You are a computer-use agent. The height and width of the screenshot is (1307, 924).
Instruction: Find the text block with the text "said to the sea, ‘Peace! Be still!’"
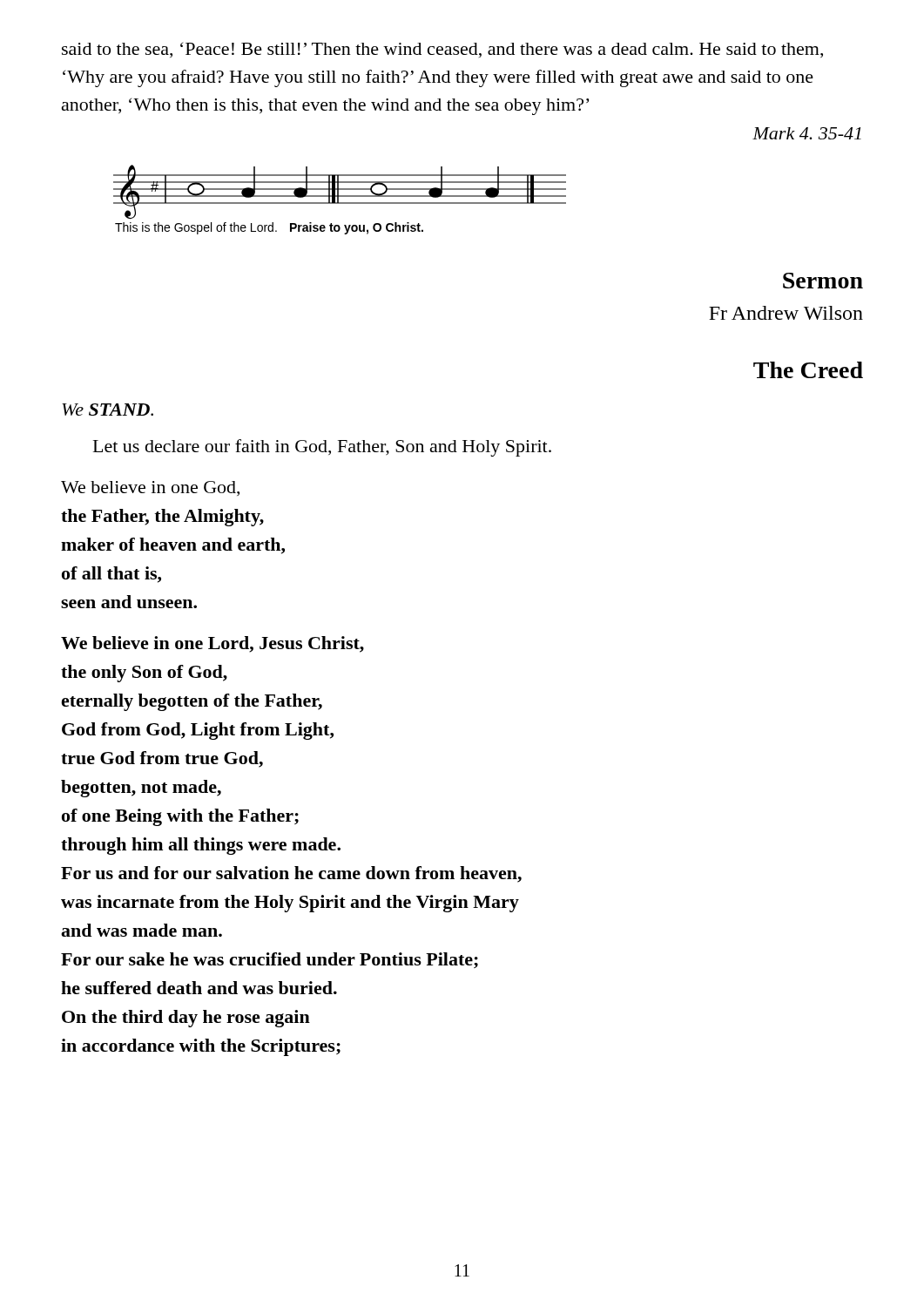click(443, 76)
